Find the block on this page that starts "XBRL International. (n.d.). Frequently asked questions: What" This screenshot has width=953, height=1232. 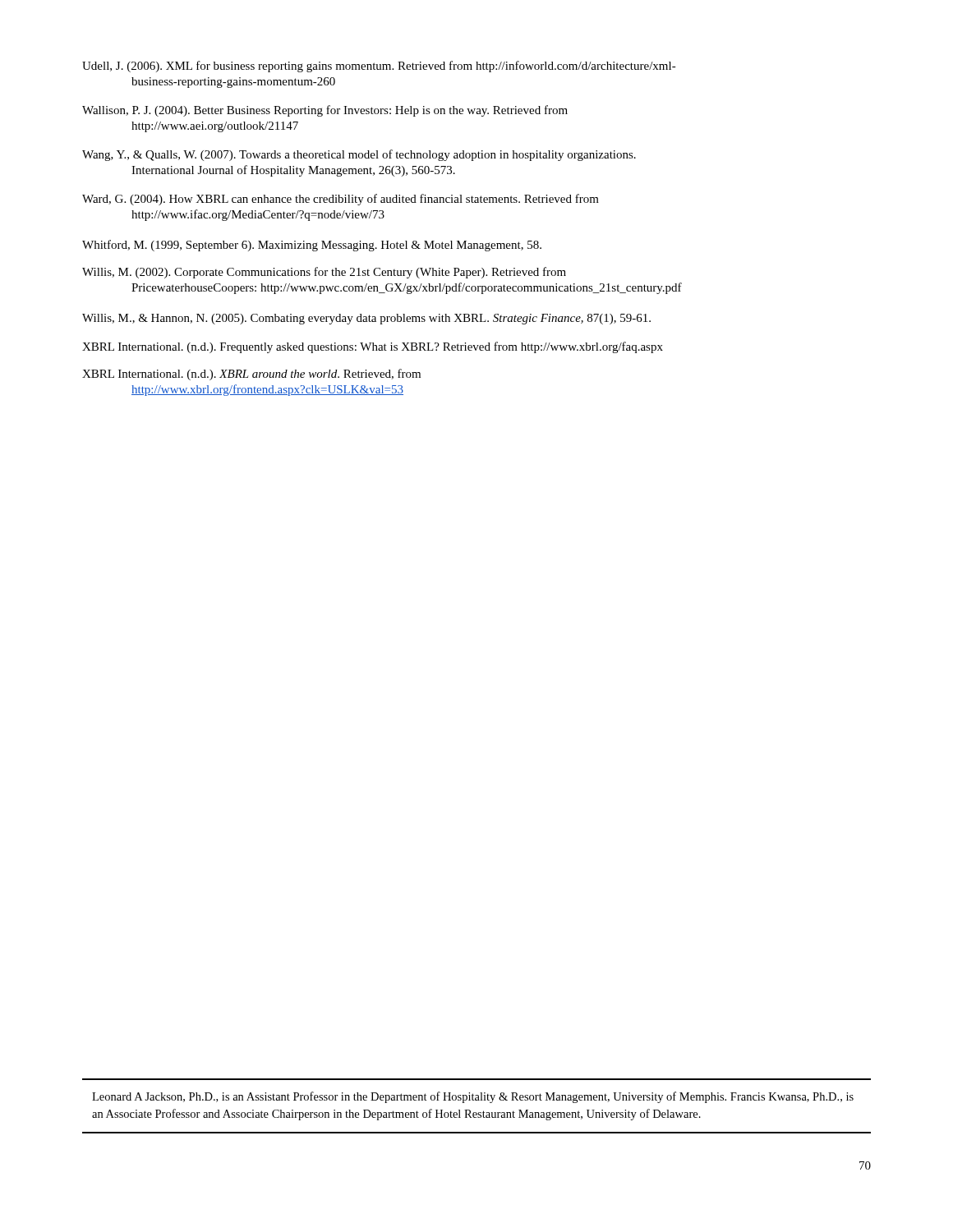(476, 347)
